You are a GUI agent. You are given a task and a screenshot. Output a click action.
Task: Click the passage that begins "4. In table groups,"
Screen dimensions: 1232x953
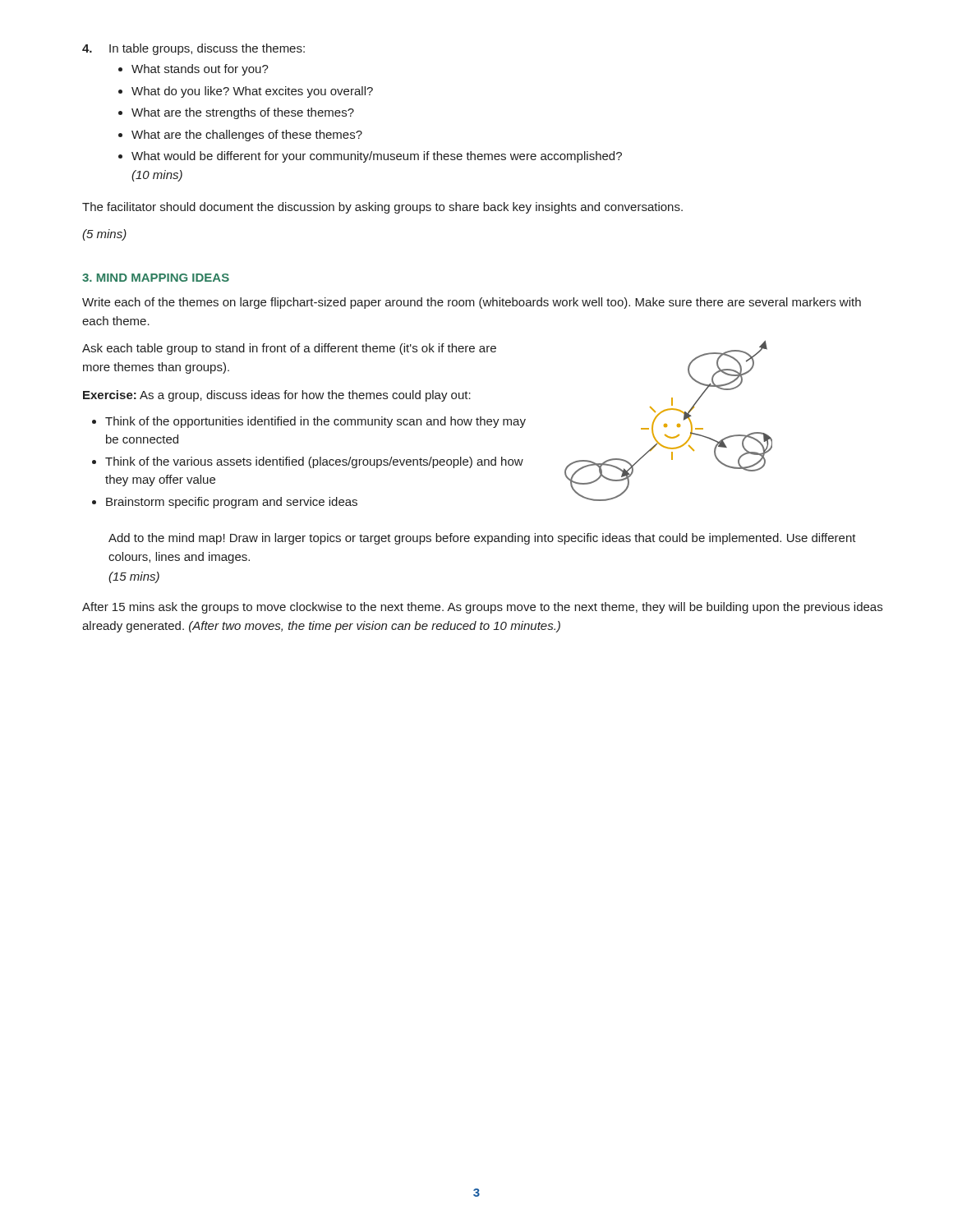coord(193,49)
